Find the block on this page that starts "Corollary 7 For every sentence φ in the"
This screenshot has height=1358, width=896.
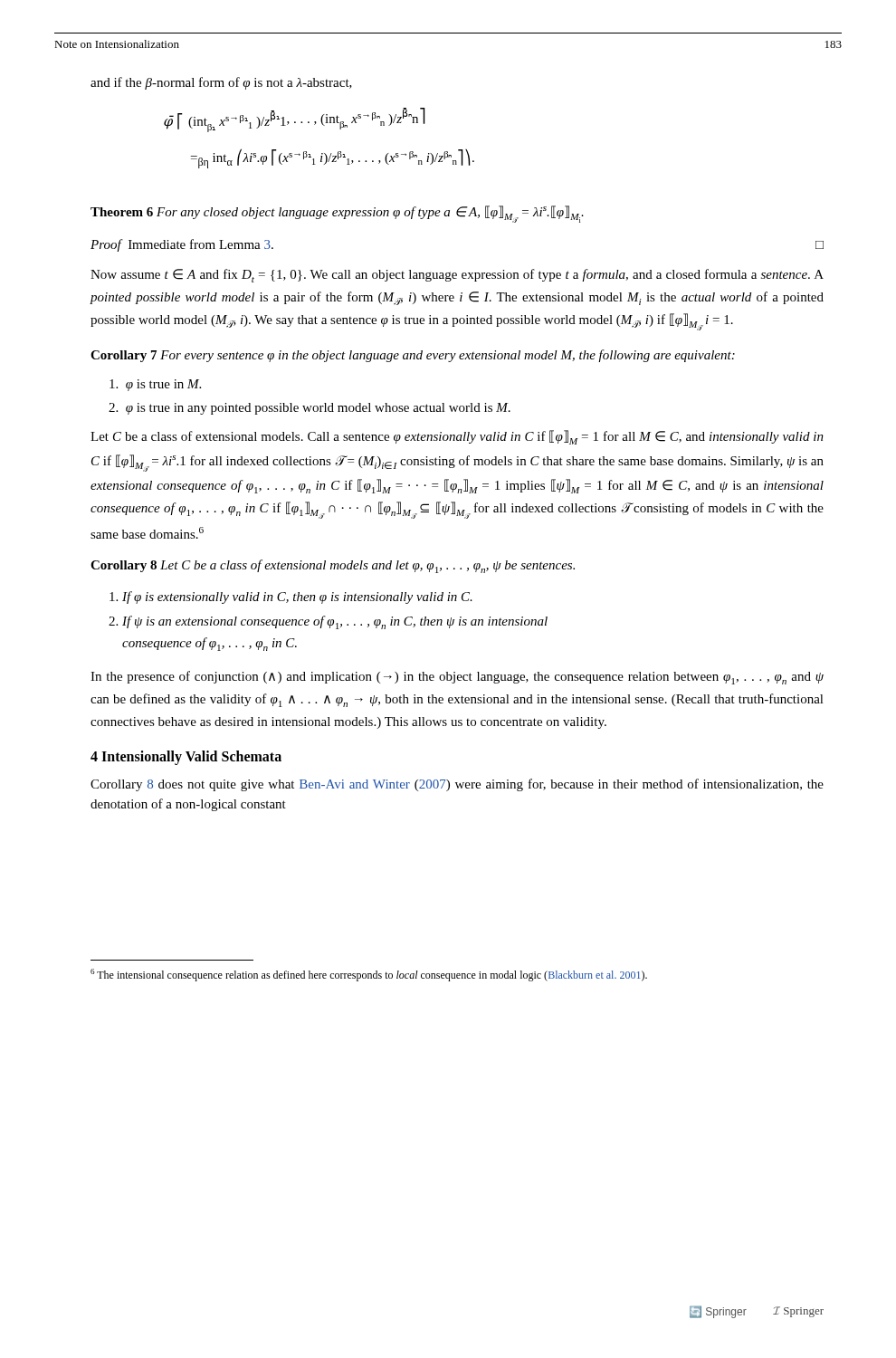click(413, 355)
